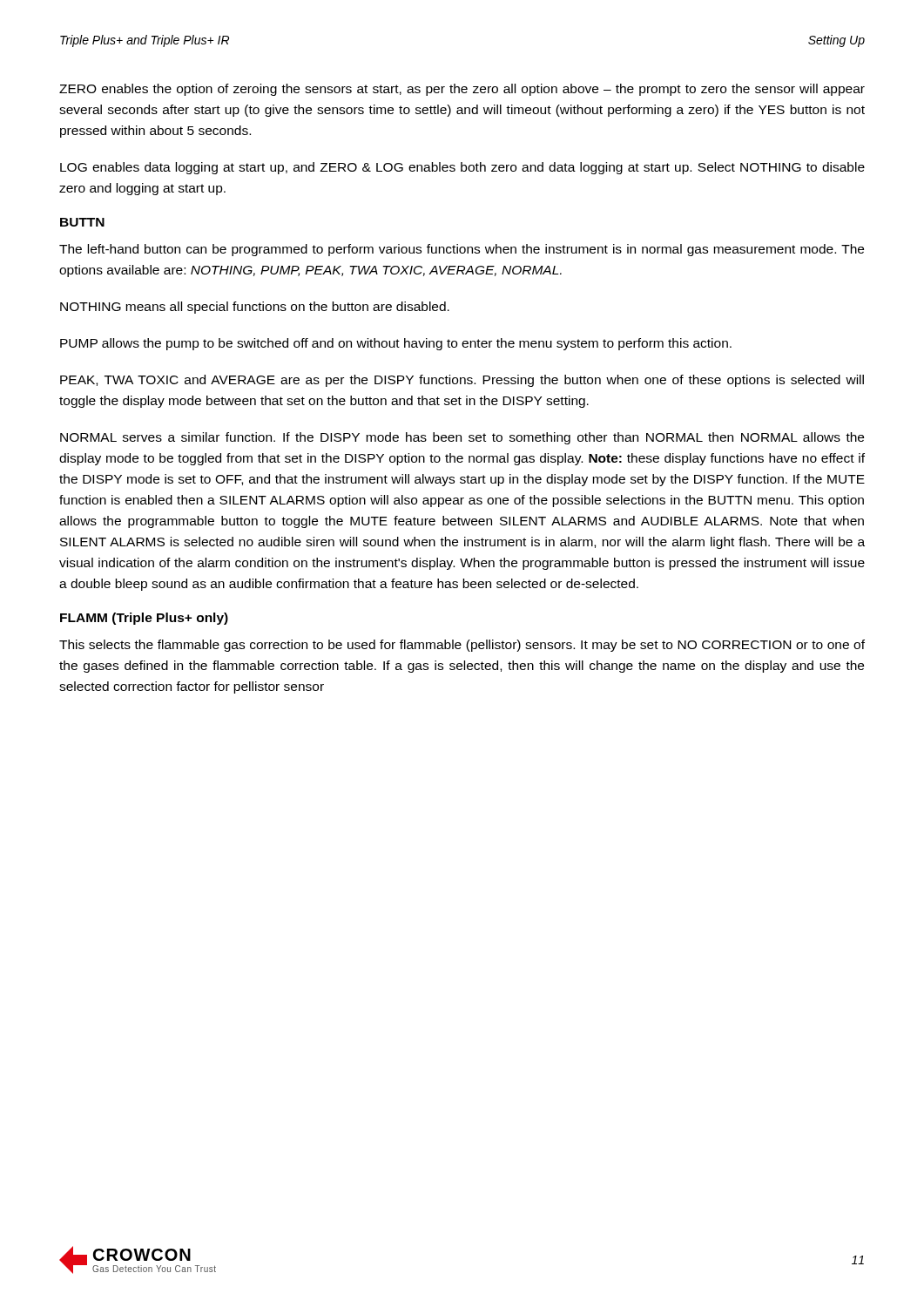
Task: Find the block on this page that starts "NORMAL serves a"
Action: (x=462, y=510)
